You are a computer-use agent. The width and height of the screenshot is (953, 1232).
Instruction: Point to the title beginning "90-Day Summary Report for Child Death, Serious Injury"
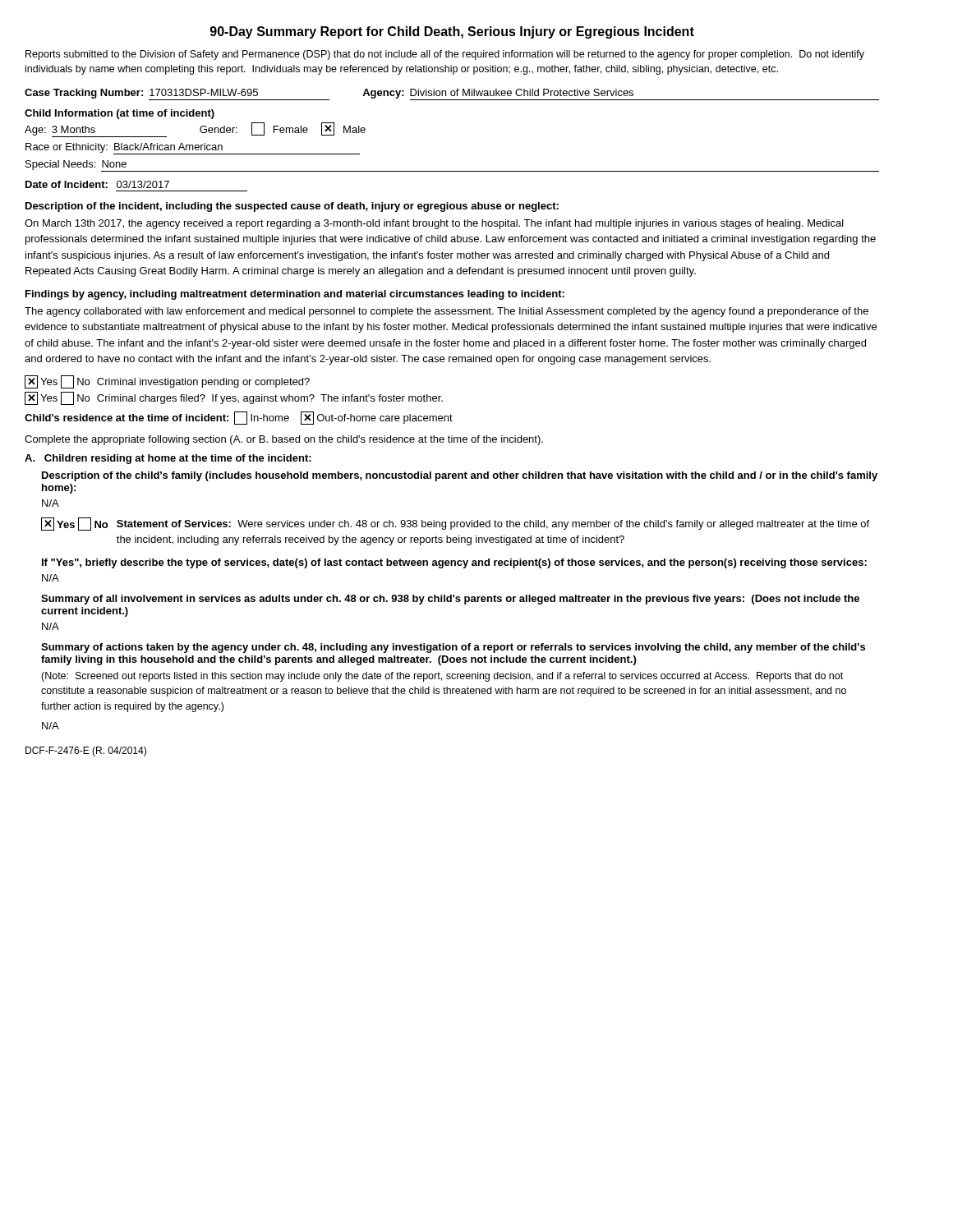(x=452, y=32)
